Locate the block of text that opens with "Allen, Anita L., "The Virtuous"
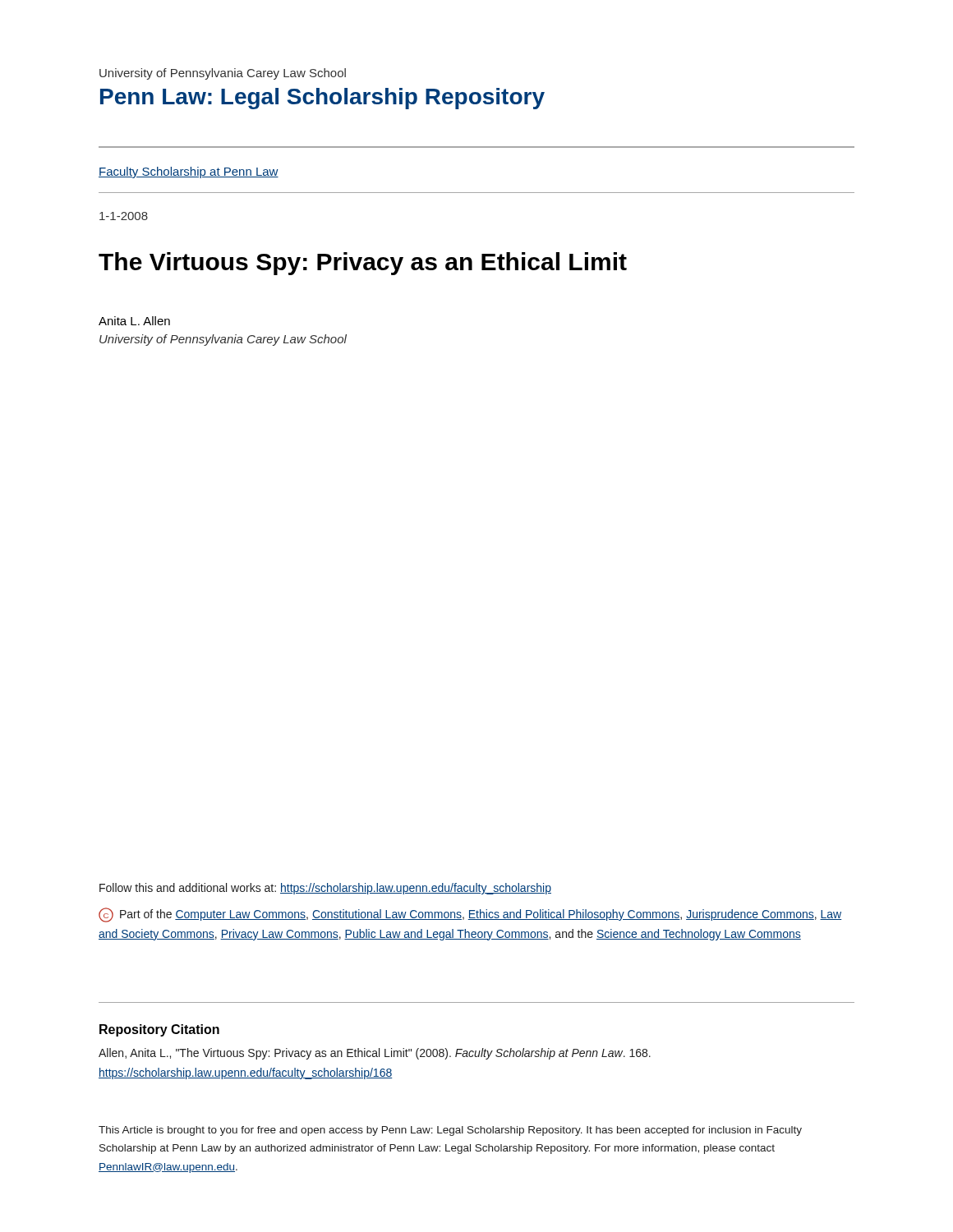 point(375,1063)
